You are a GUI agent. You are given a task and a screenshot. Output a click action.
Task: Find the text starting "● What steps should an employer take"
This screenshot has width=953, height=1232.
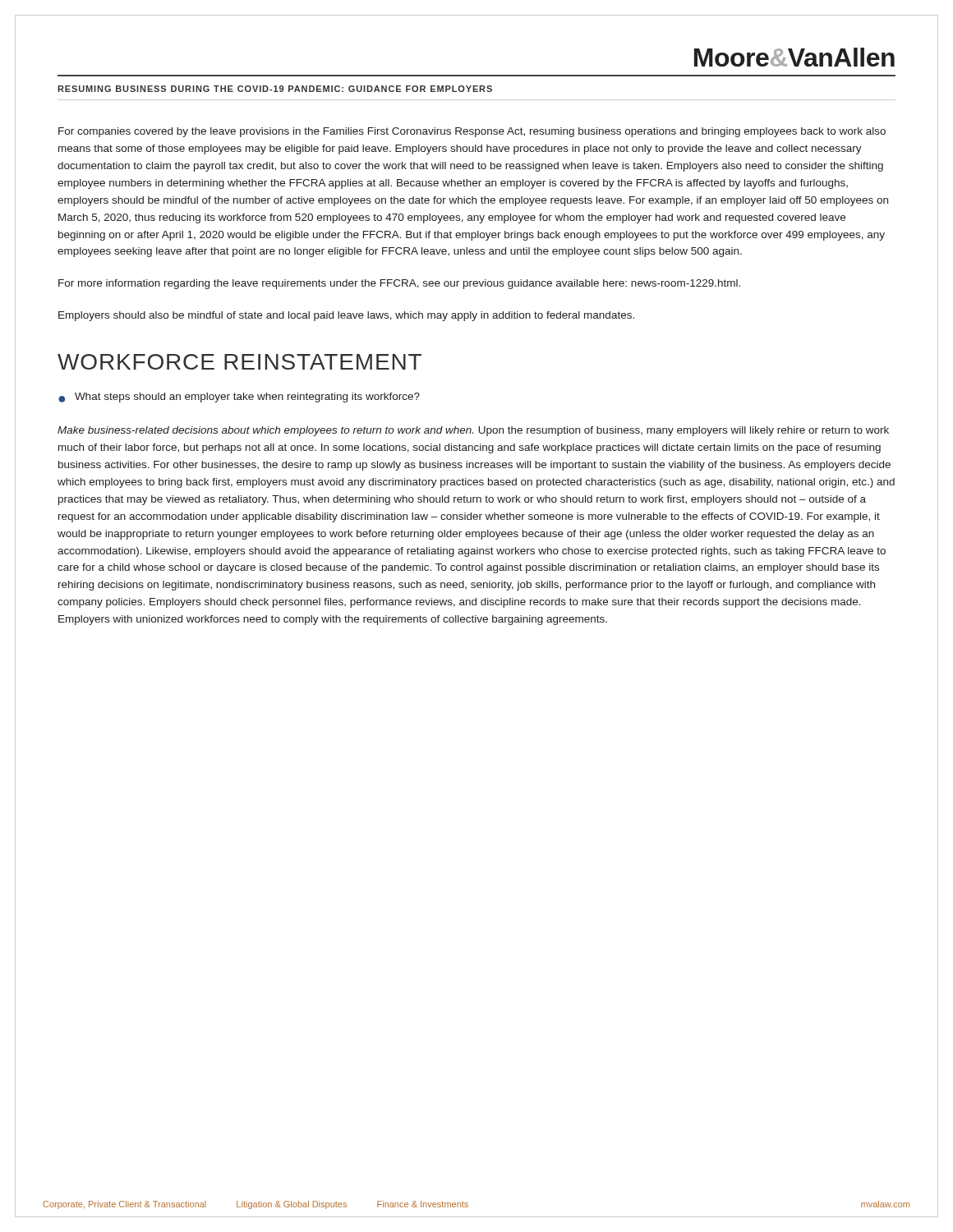(x=239, y=400)
